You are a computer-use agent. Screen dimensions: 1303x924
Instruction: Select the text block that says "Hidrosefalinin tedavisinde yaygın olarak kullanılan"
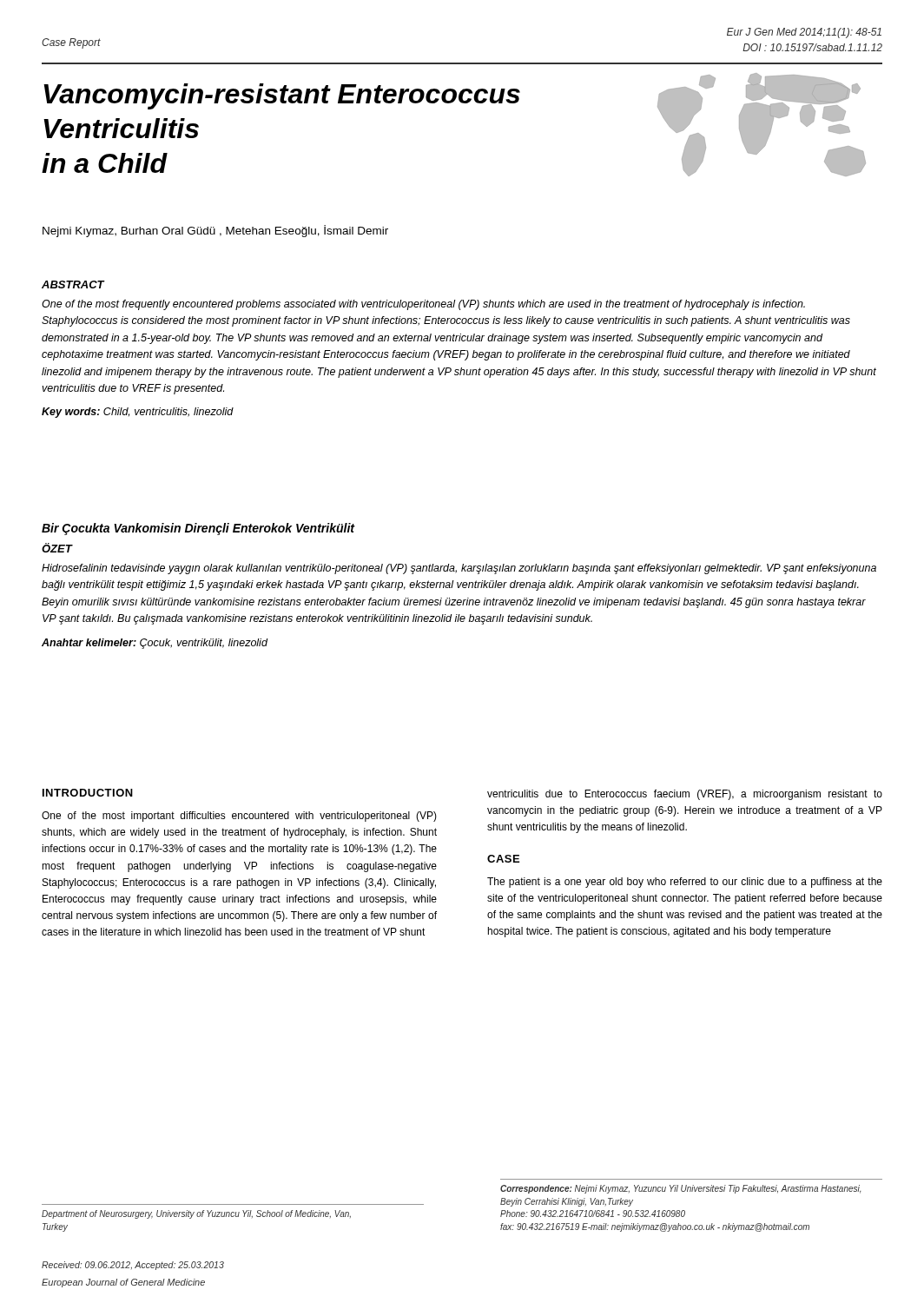click(459, 593)
